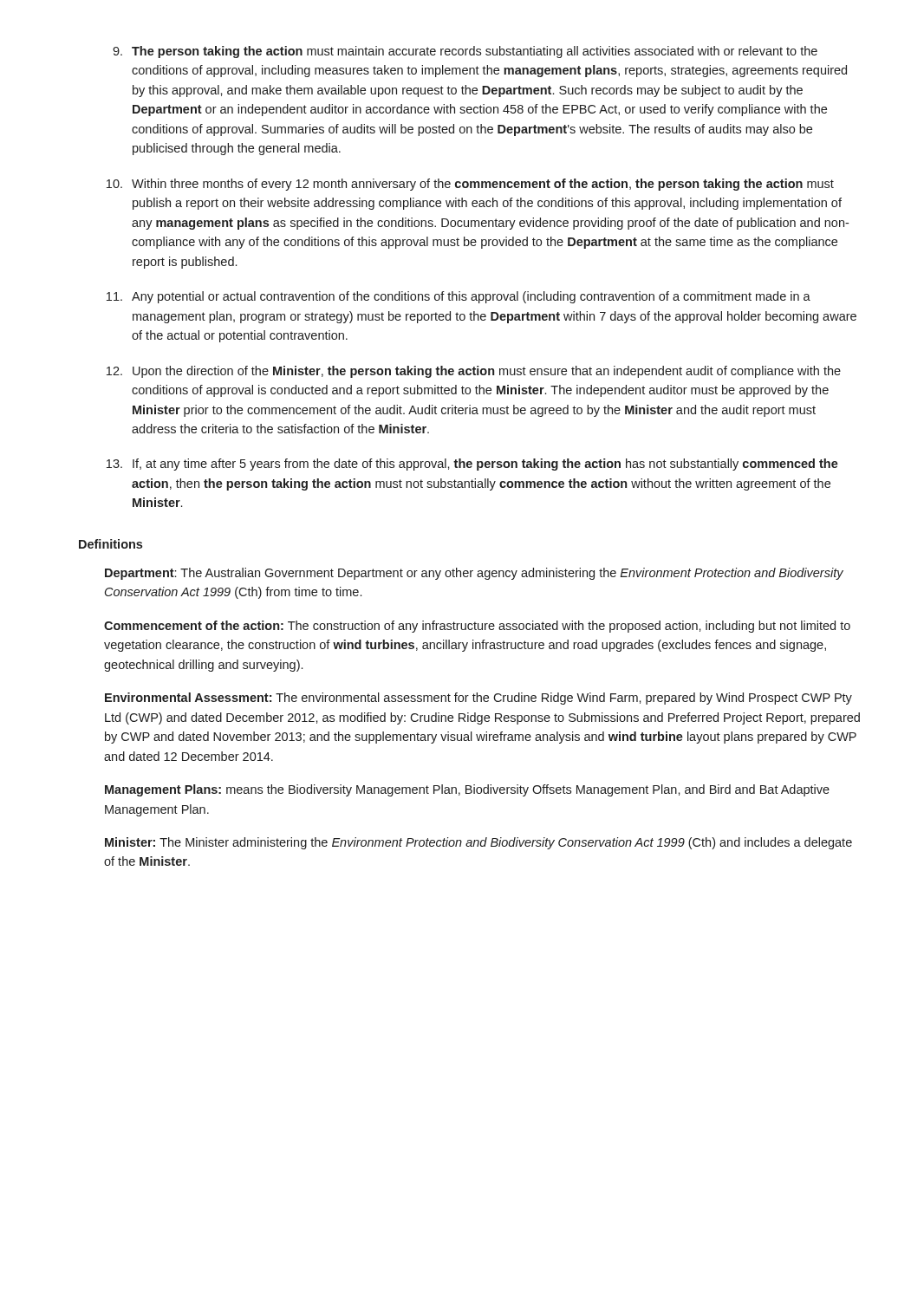Where is the passage that starts "10. Within three months"?
Screen dimensions: 1300x924
point(471,223)
